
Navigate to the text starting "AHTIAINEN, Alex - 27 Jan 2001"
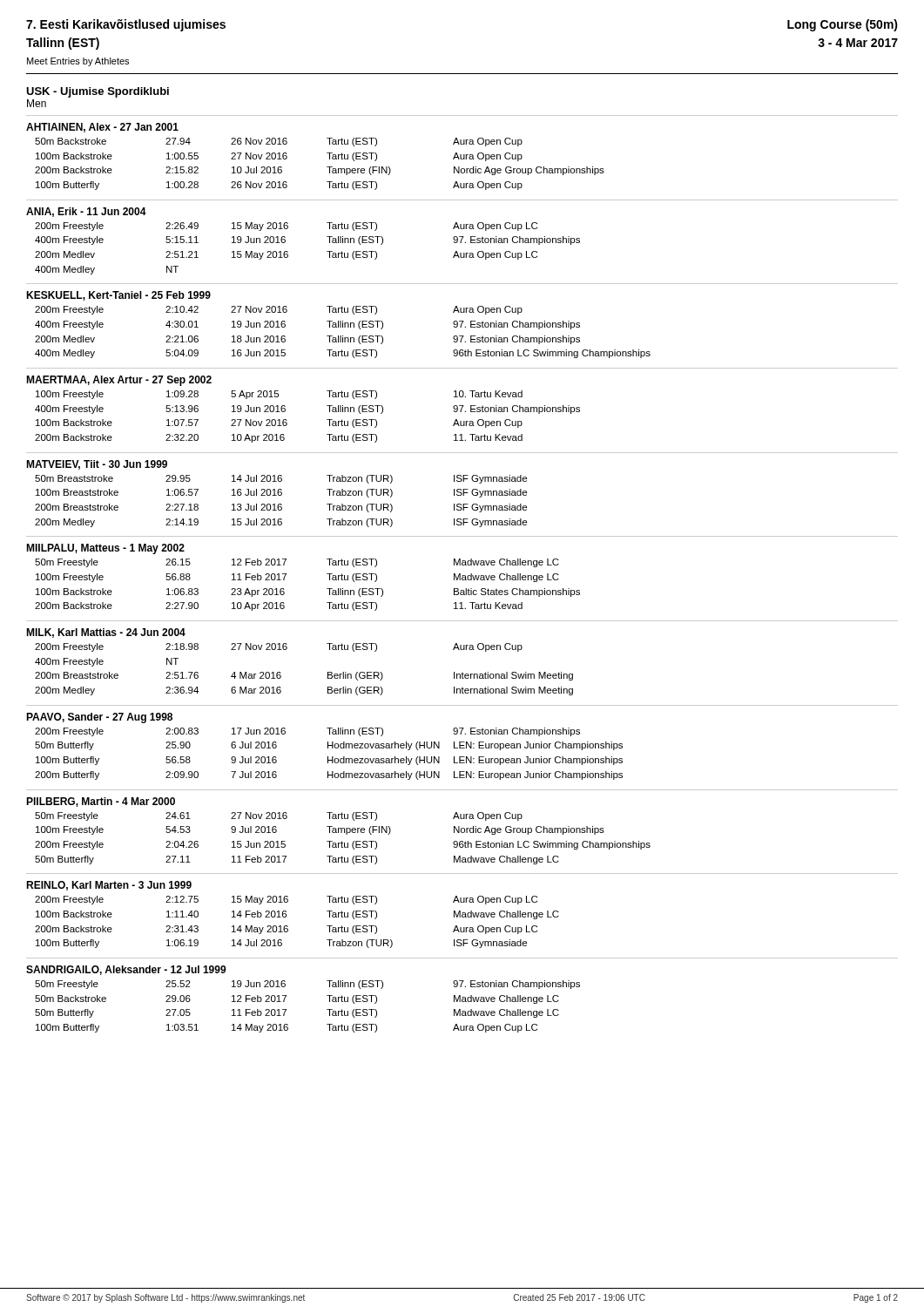pos(462,157)
